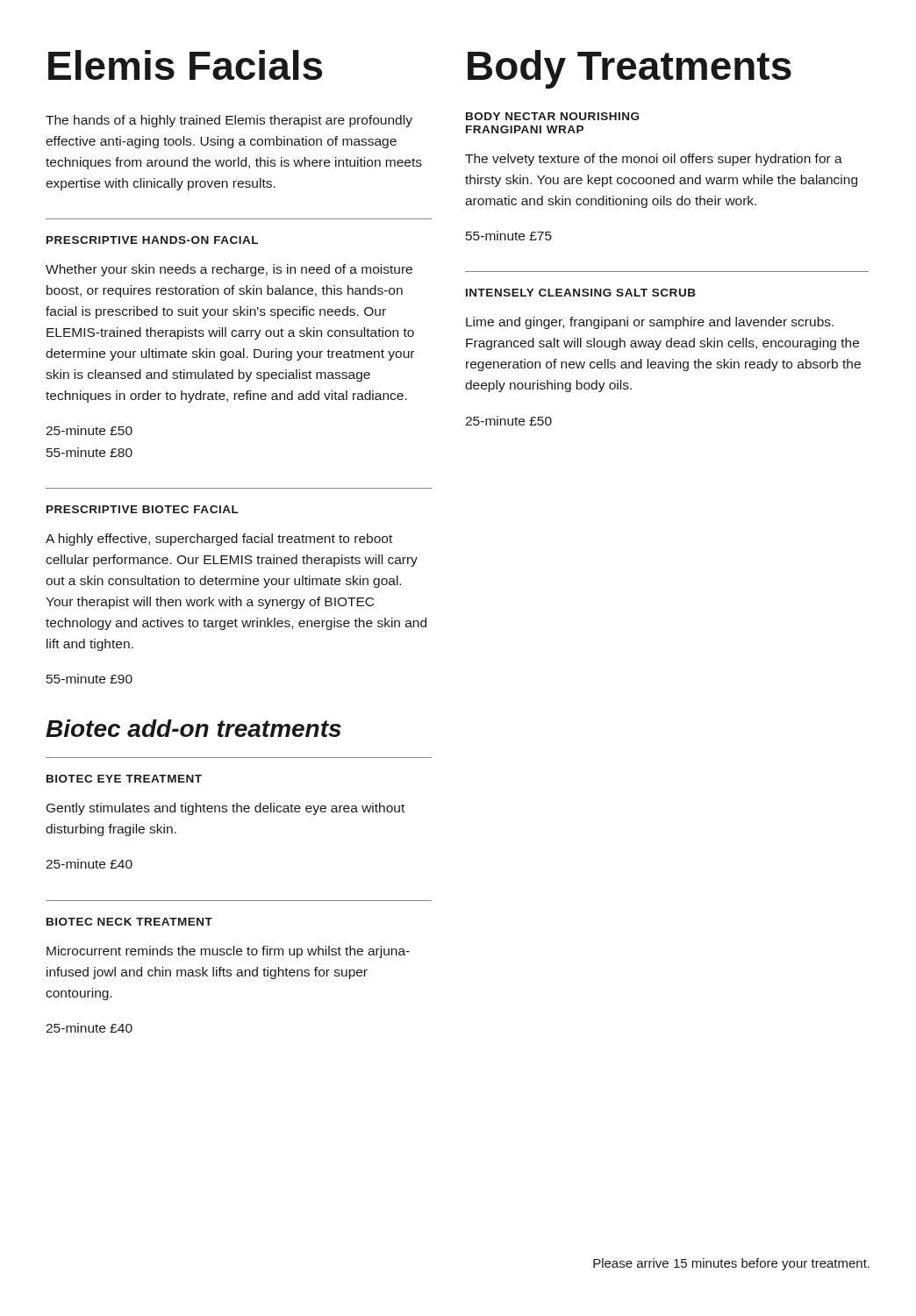916x1316 pixels.
Task: Click on the region starting "BIOTEC NECK TREATMENT"
Action: pyautogui.click(x=129, y=922)
